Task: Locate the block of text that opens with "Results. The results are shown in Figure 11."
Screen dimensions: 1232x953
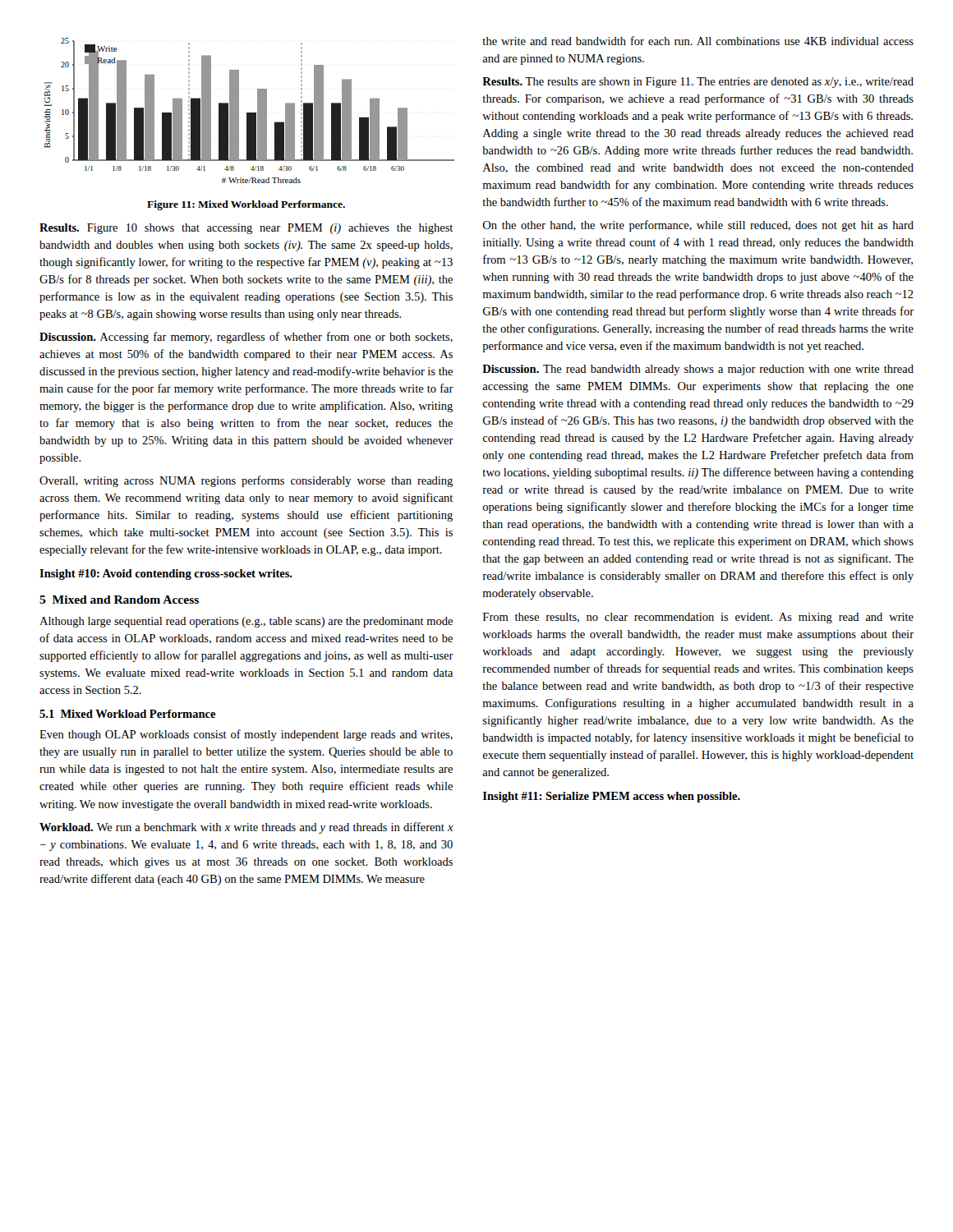Action: (698, 142)
